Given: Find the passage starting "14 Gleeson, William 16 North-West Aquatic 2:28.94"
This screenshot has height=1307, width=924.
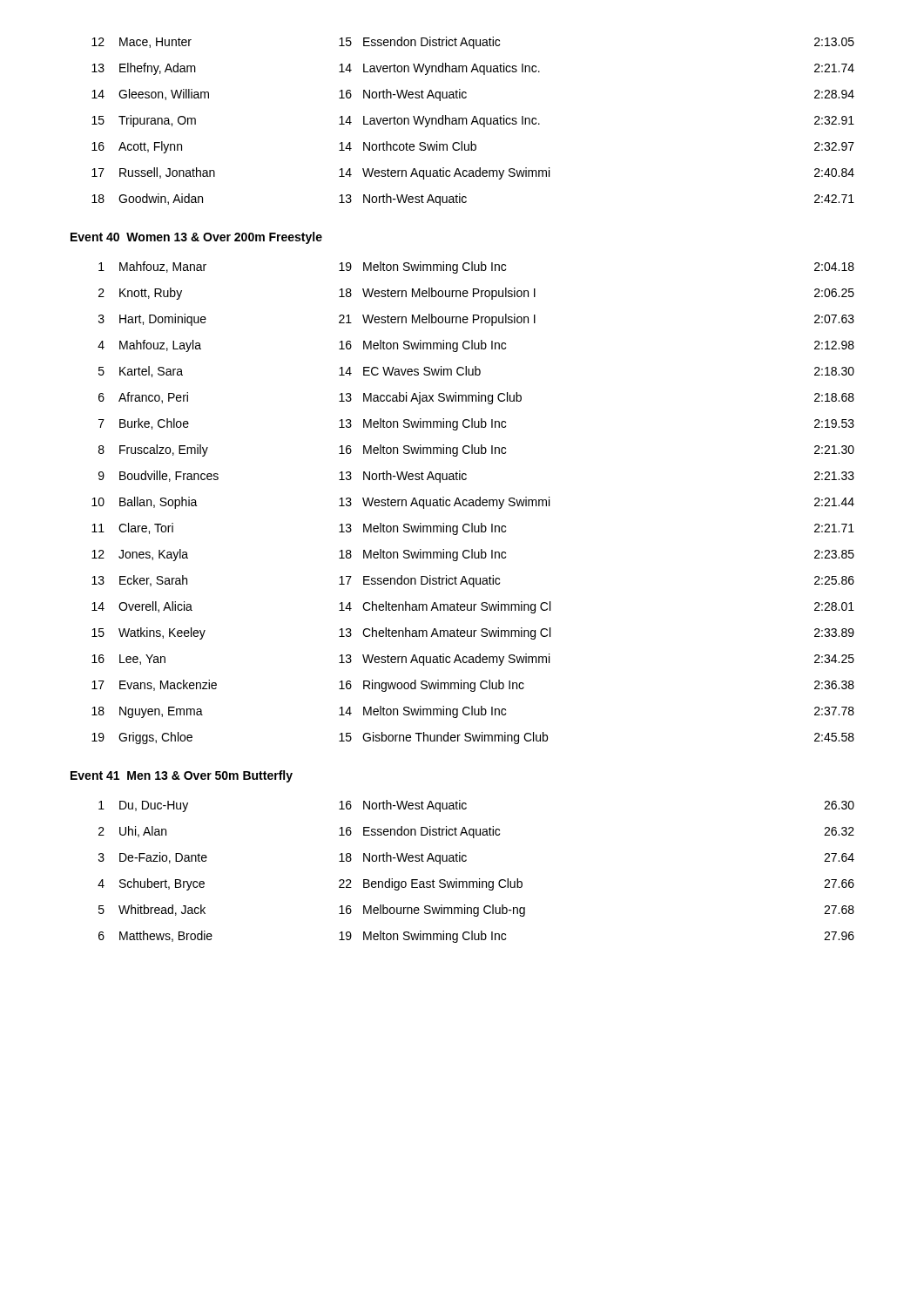Looking at the screenshot, I should point(462,94).
